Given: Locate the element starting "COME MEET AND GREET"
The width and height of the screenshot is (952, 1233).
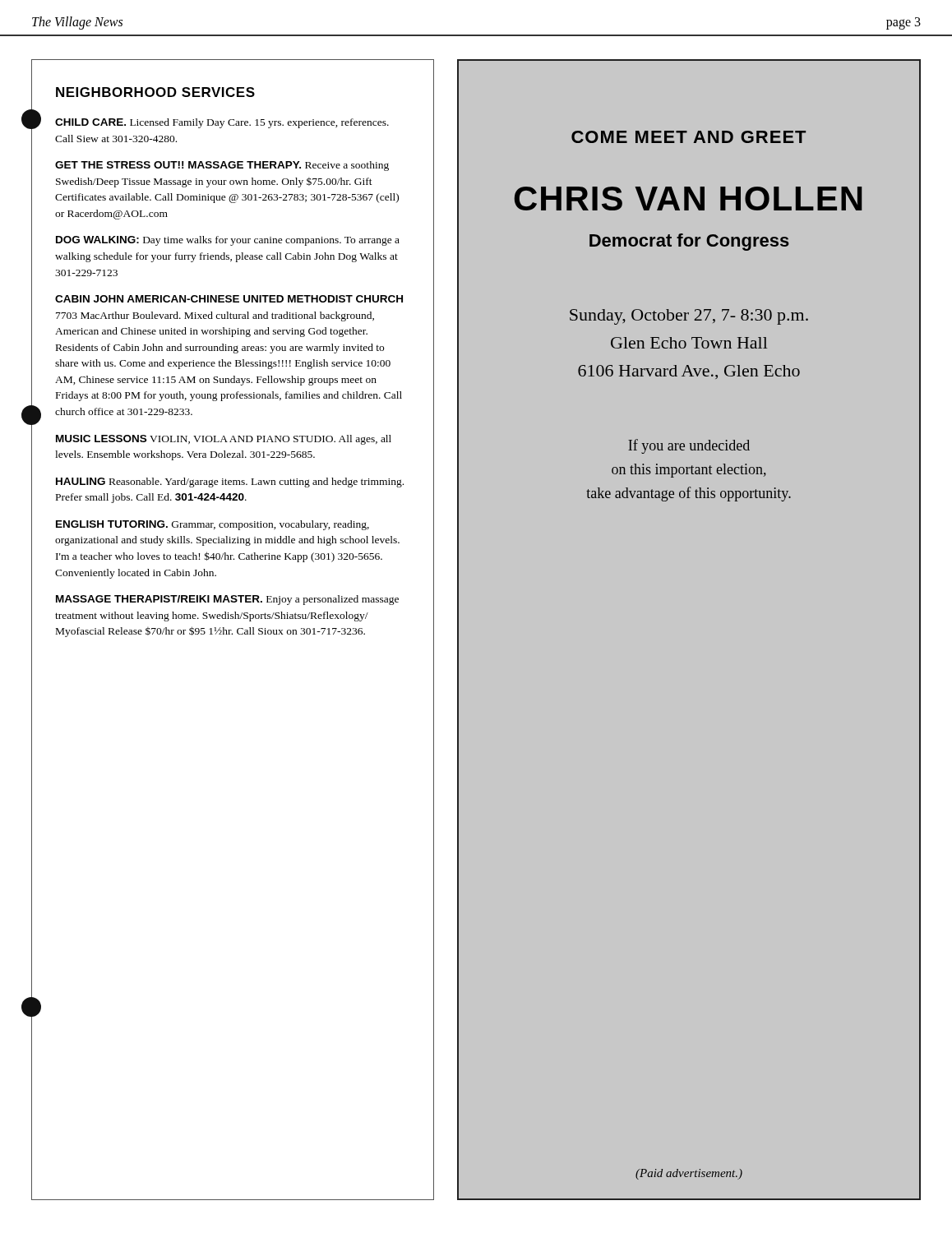Looking at the screenshot, I should (689, 137).
